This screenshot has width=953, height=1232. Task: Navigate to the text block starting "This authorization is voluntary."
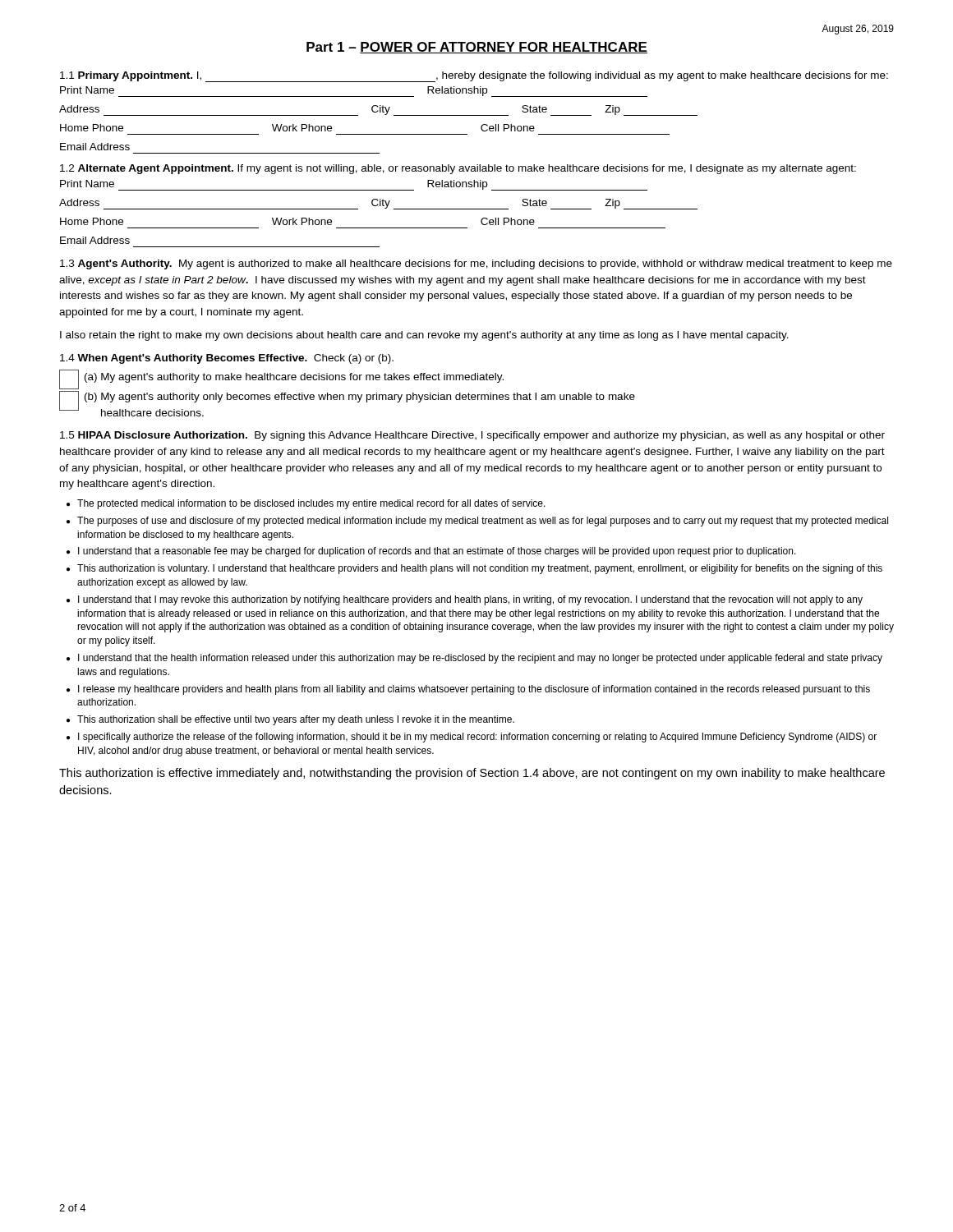(480, 575)
